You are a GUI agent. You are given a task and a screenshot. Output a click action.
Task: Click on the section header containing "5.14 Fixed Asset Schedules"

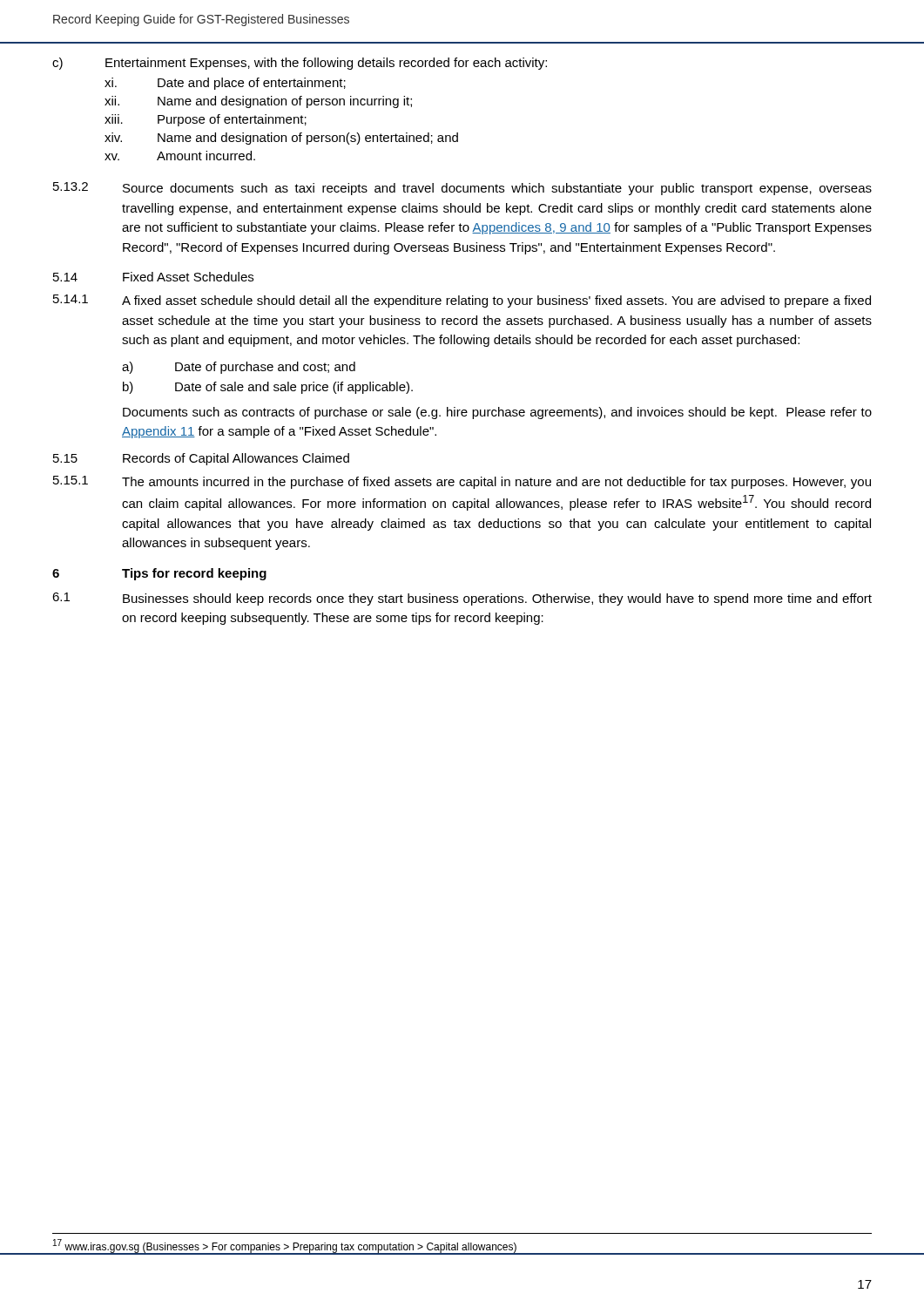(x=153, y=277)
